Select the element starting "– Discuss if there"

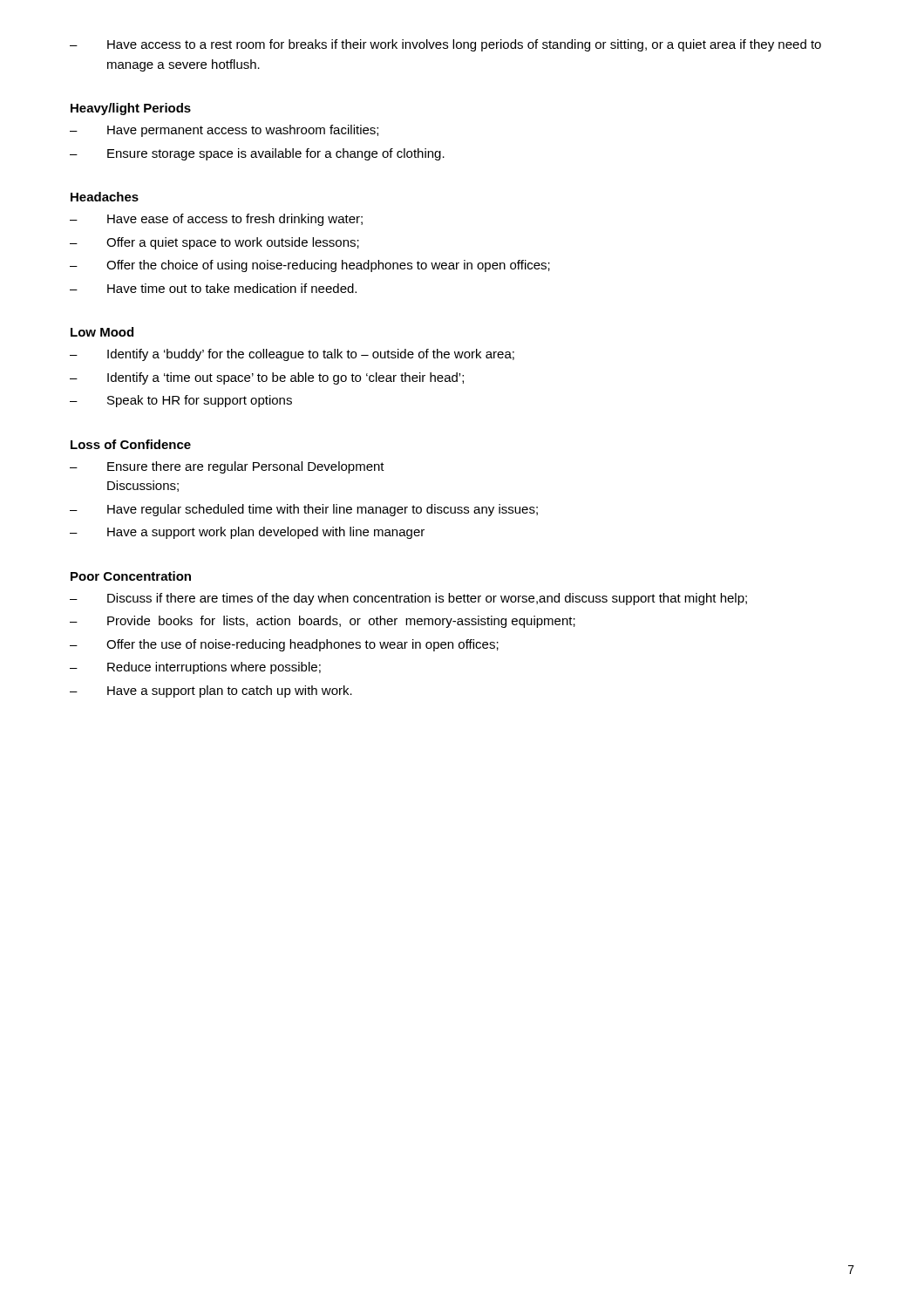pos(462,598)
